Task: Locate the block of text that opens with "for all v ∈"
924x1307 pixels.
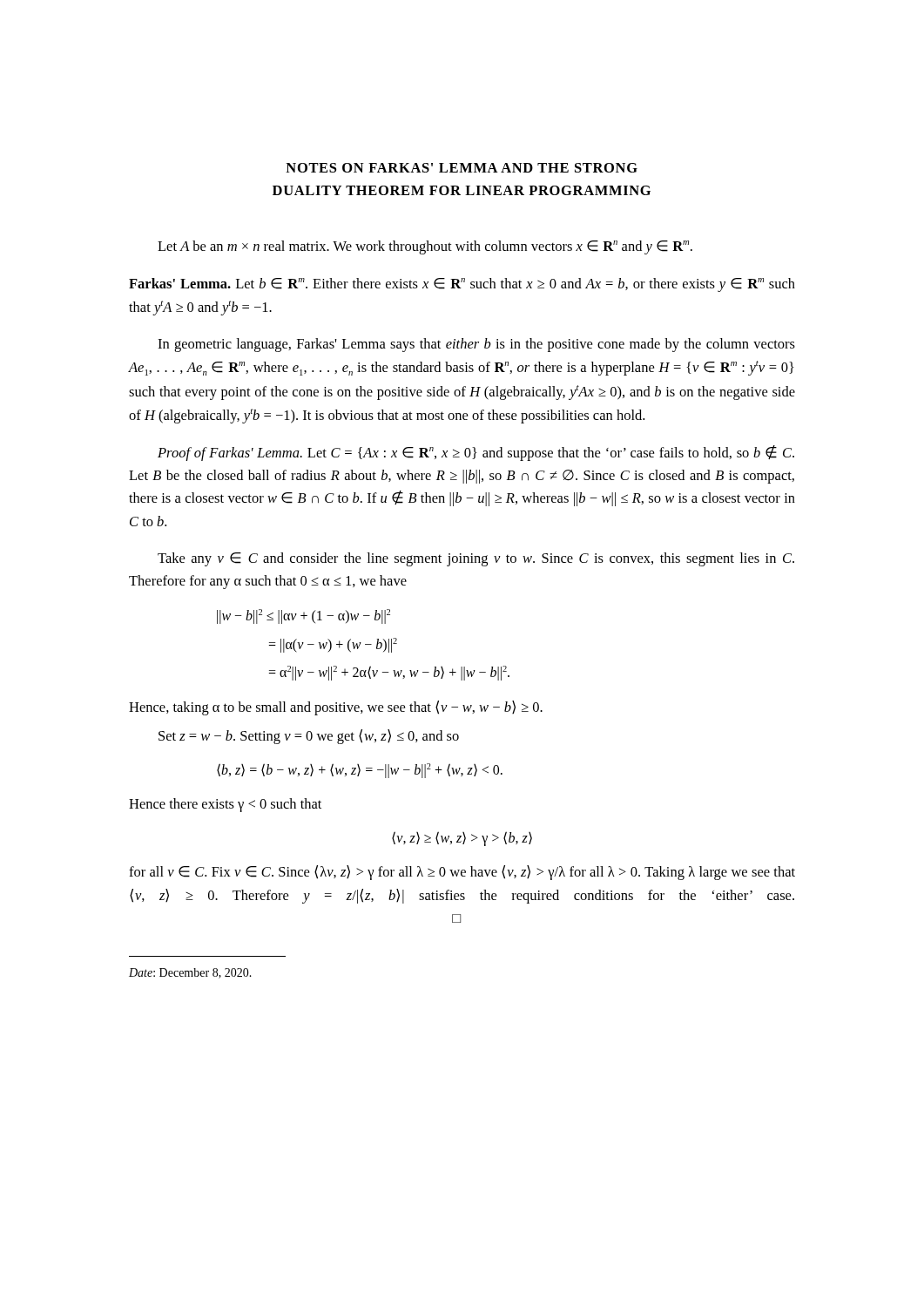Action: (x=462, y=895)
